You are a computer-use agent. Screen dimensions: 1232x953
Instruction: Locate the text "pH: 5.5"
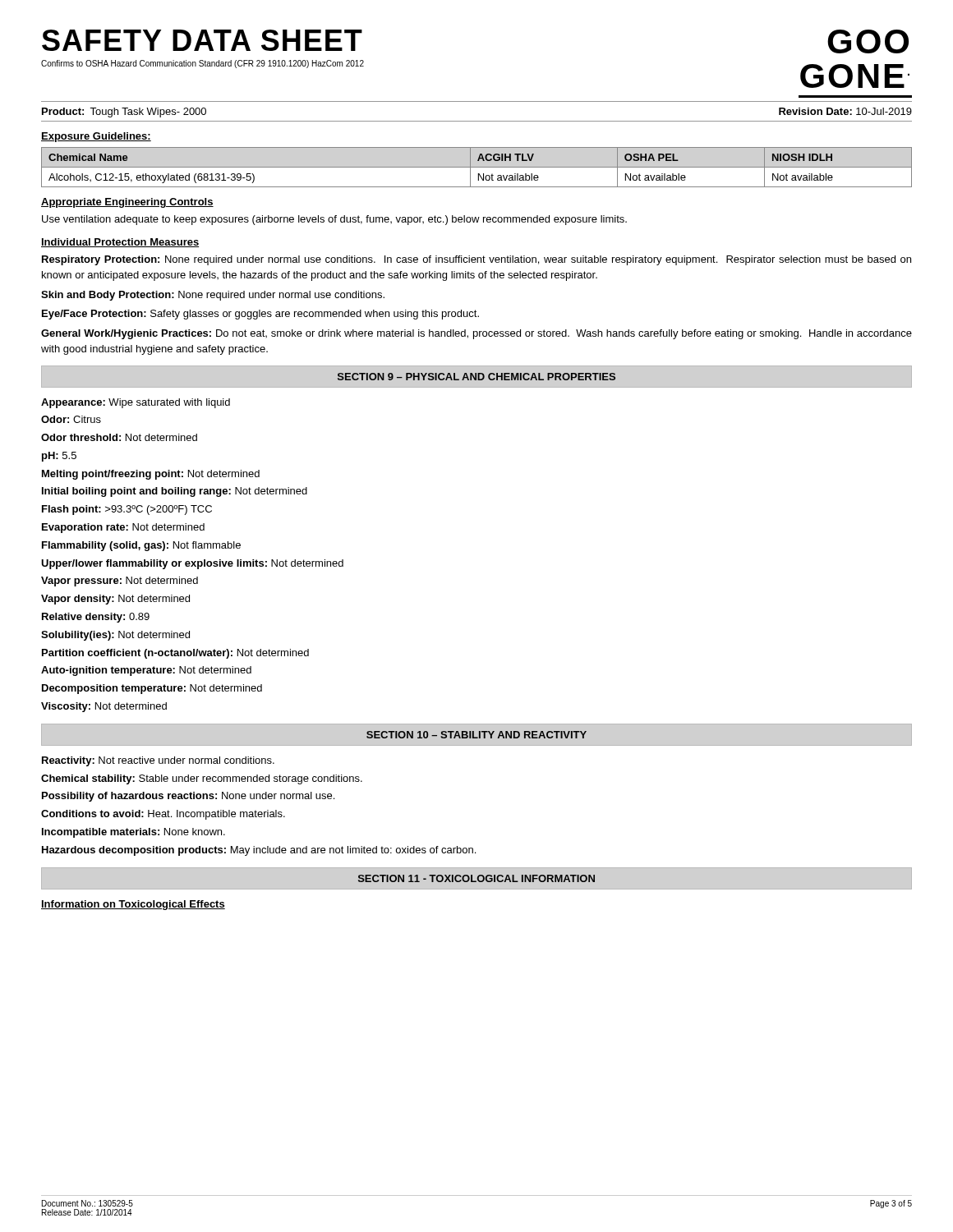(59, 455)
